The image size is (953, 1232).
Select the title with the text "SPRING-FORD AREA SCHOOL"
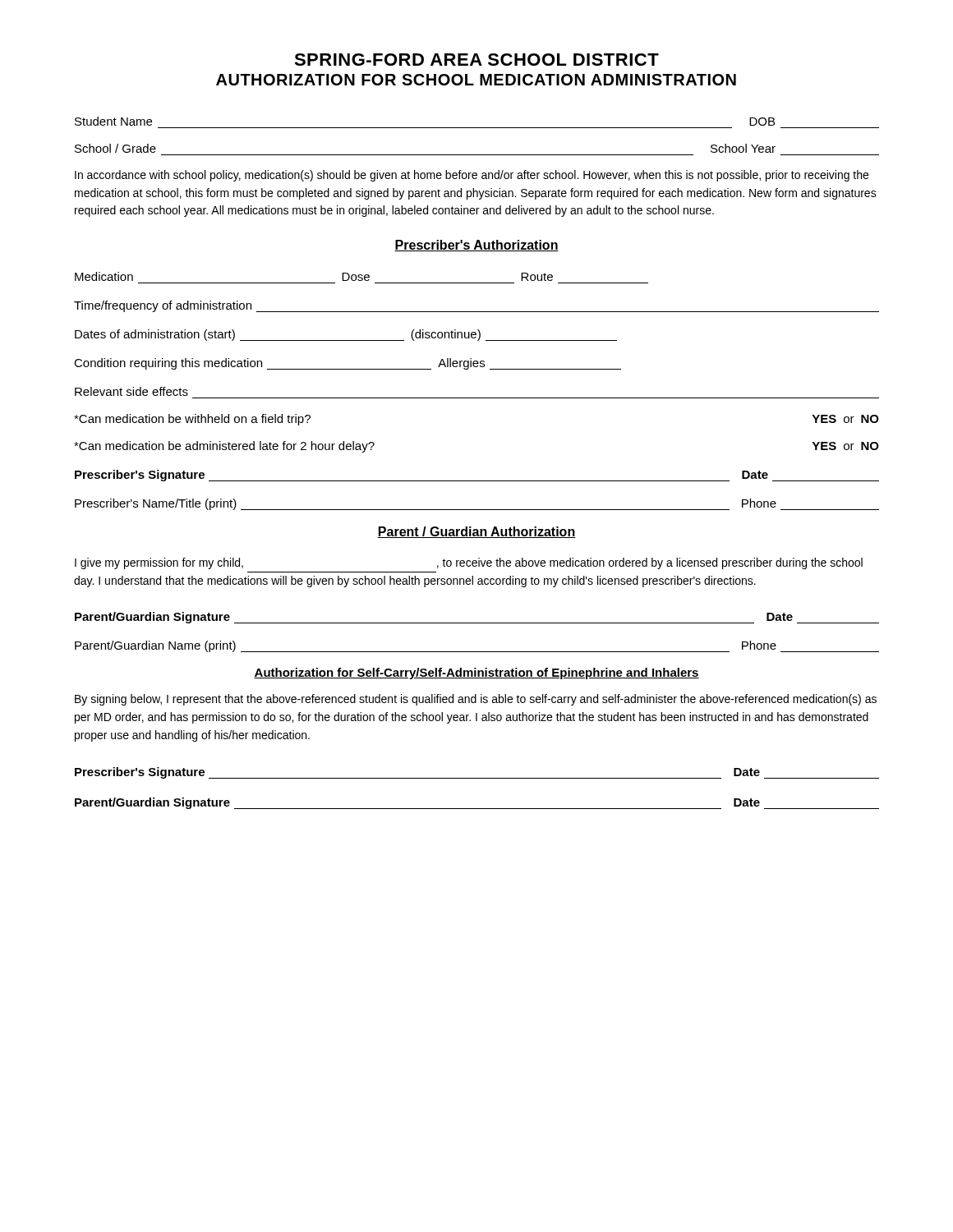[x=476, y=69]
